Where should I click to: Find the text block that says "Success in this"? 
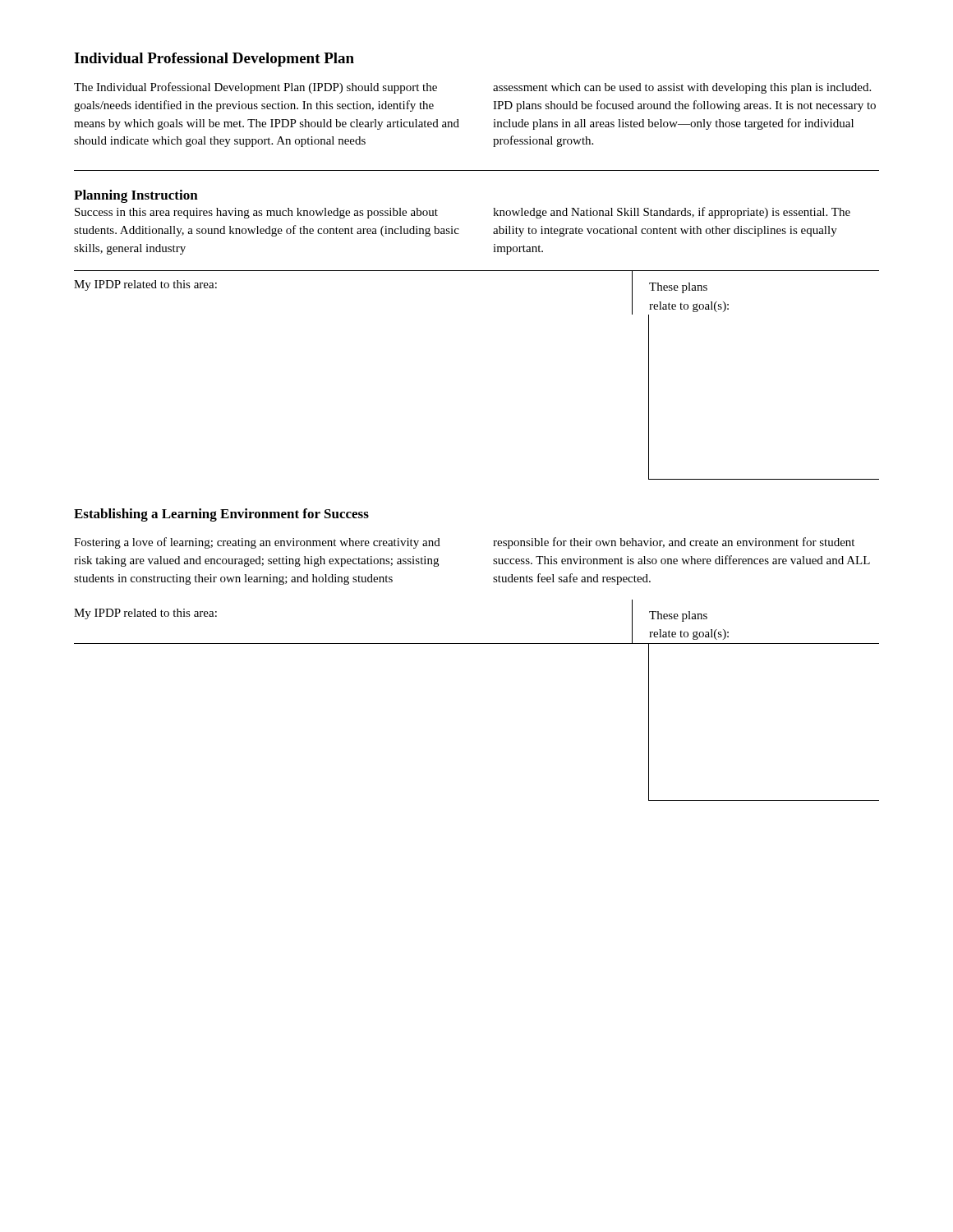258,212
